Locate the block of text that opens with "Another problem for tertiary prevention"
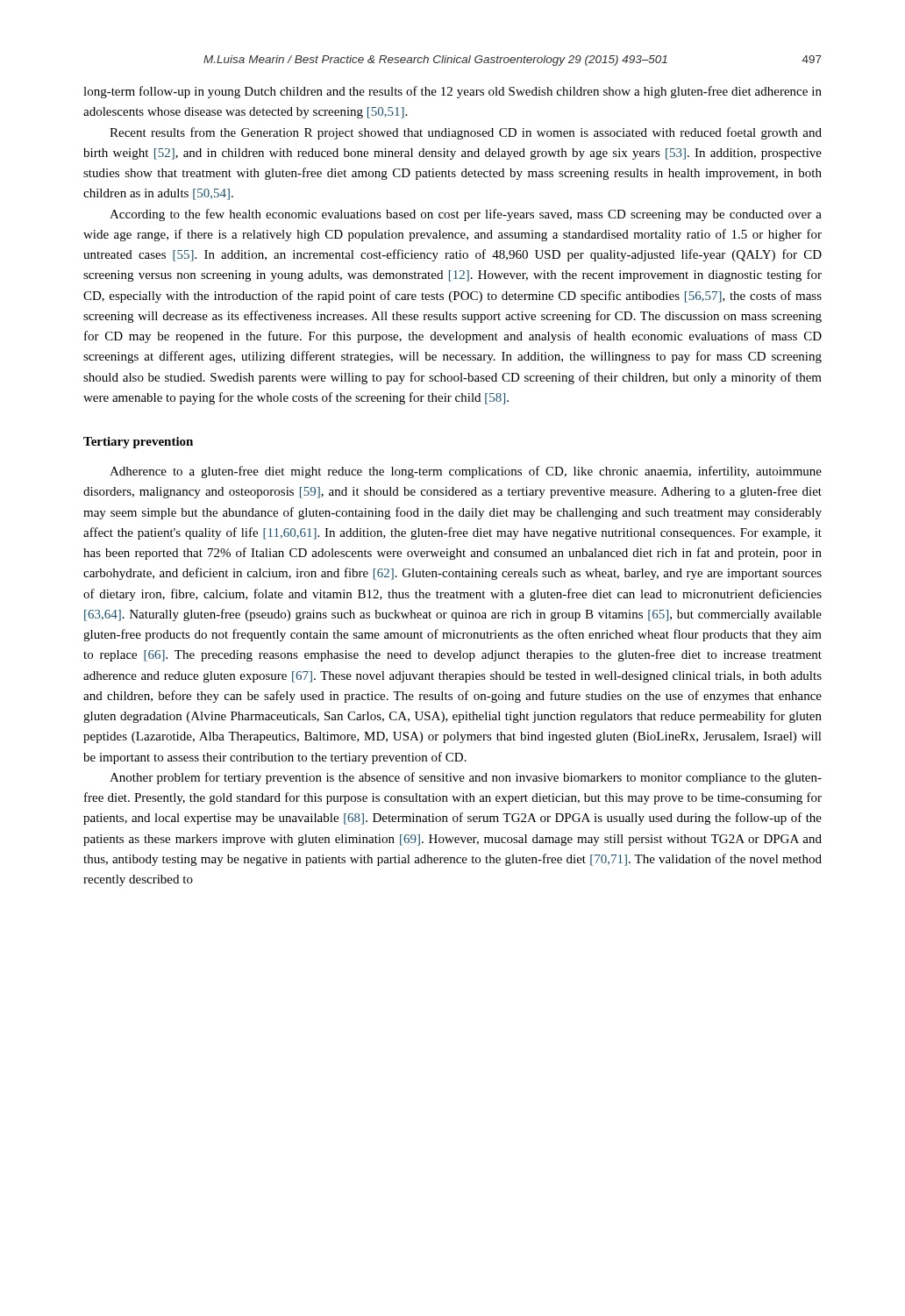The image size is (905, 1316). 452,829
